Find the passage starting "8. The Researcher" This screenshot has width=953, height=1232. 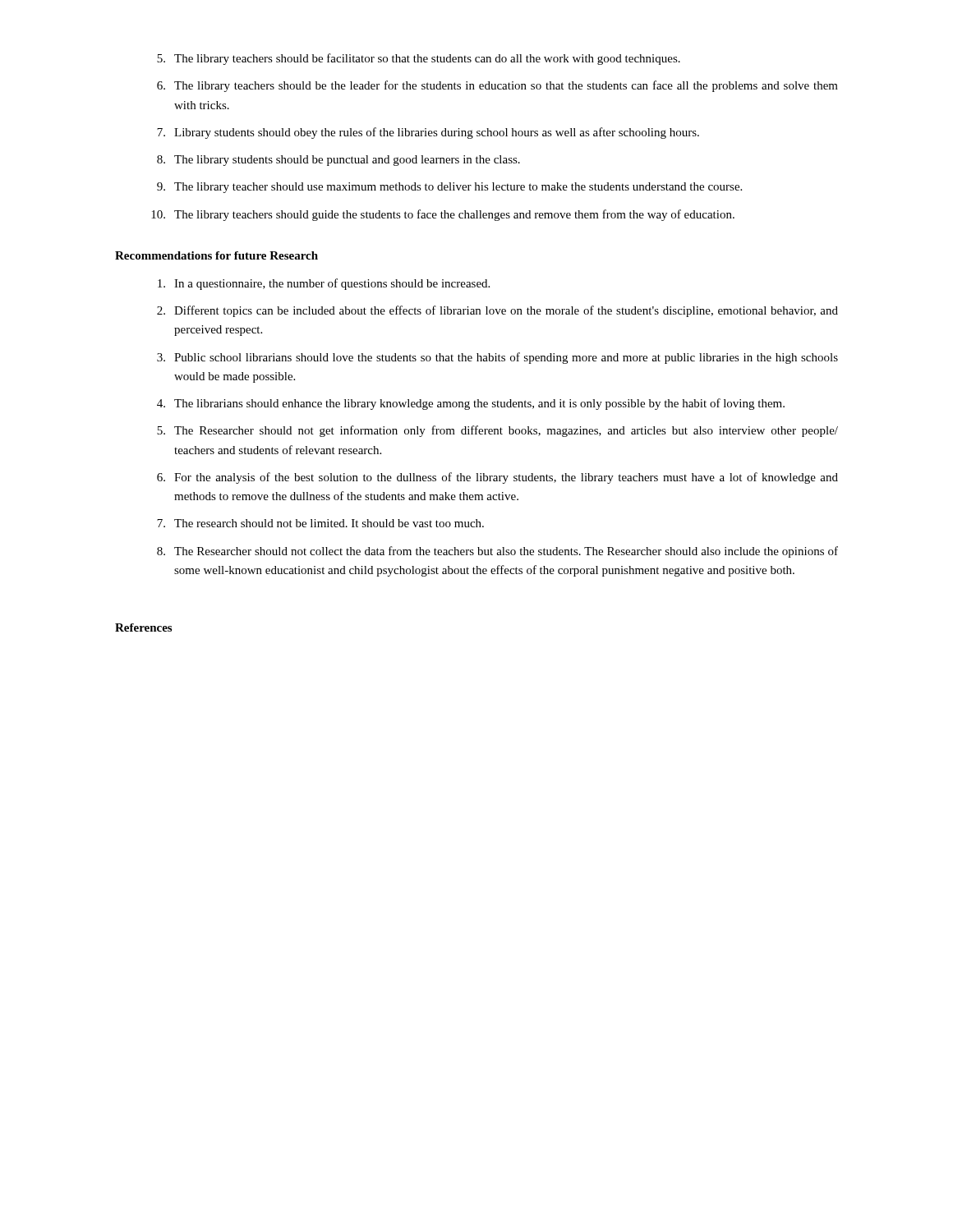pyautogui.click(x=489, y=561)
